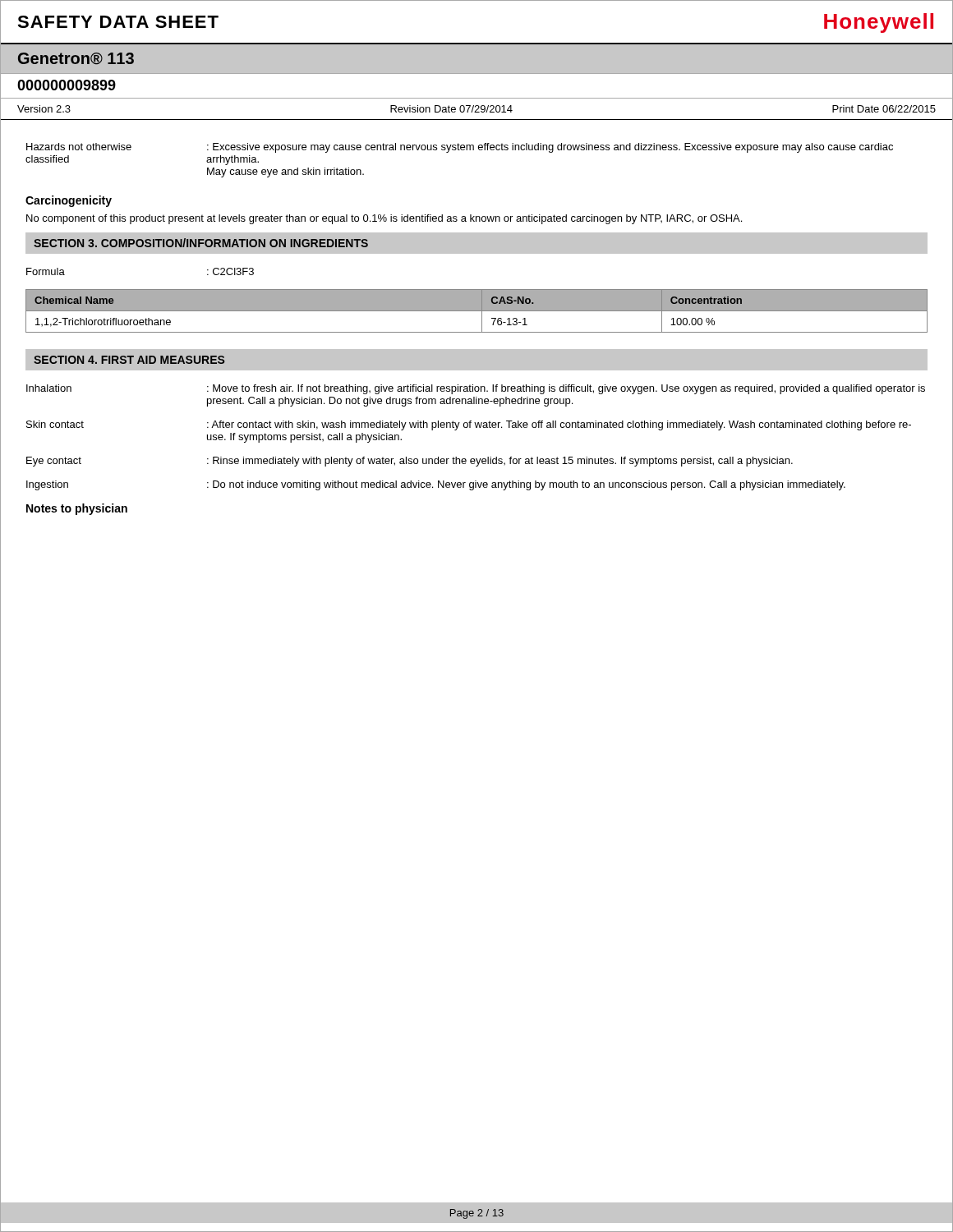
Task: Click the section header that begins "SECTION 4. FIRST"
Action: (129, 360)
